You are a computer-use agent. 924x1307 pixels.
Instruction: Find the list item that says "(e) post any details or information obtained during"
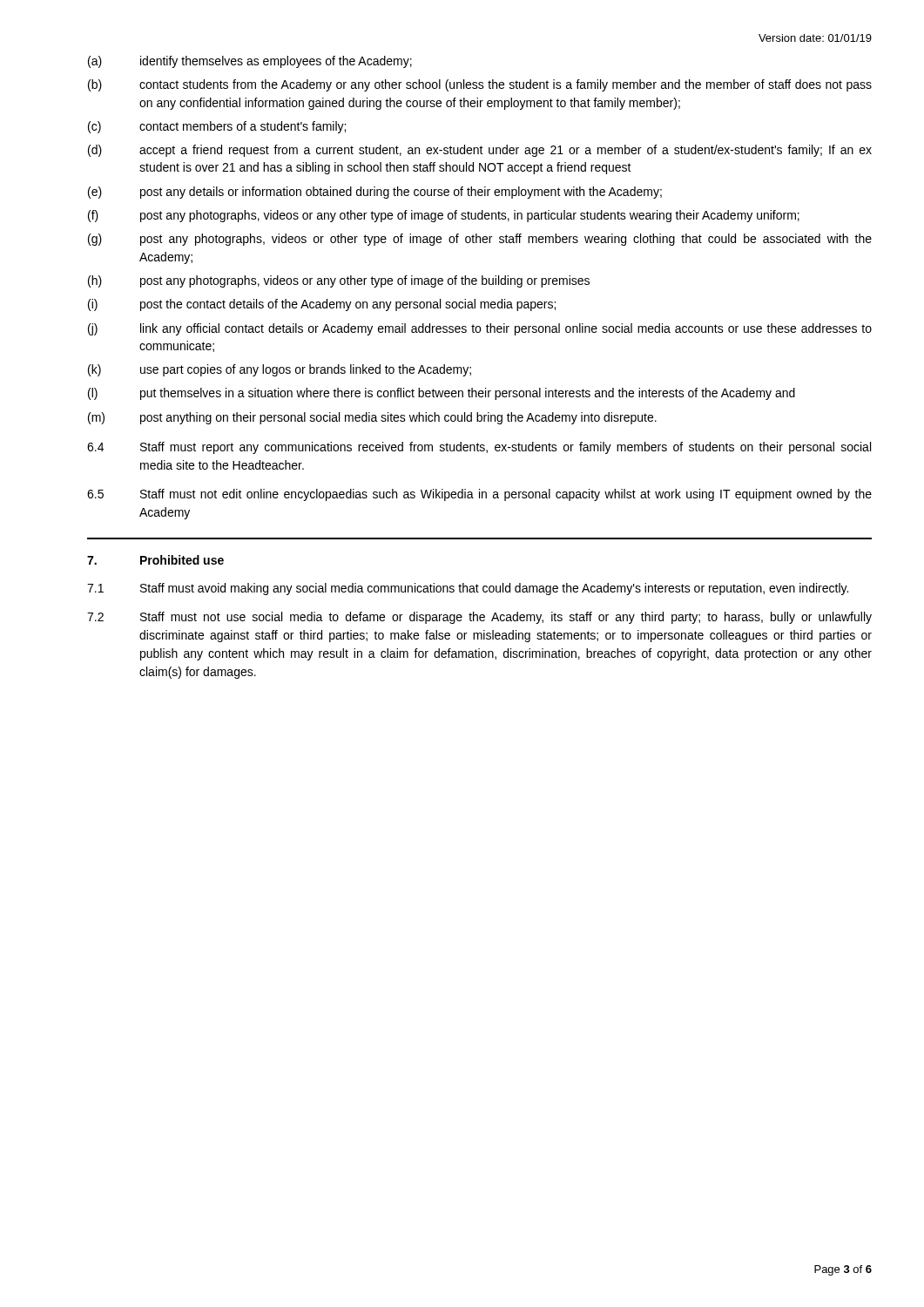point(479,192)
